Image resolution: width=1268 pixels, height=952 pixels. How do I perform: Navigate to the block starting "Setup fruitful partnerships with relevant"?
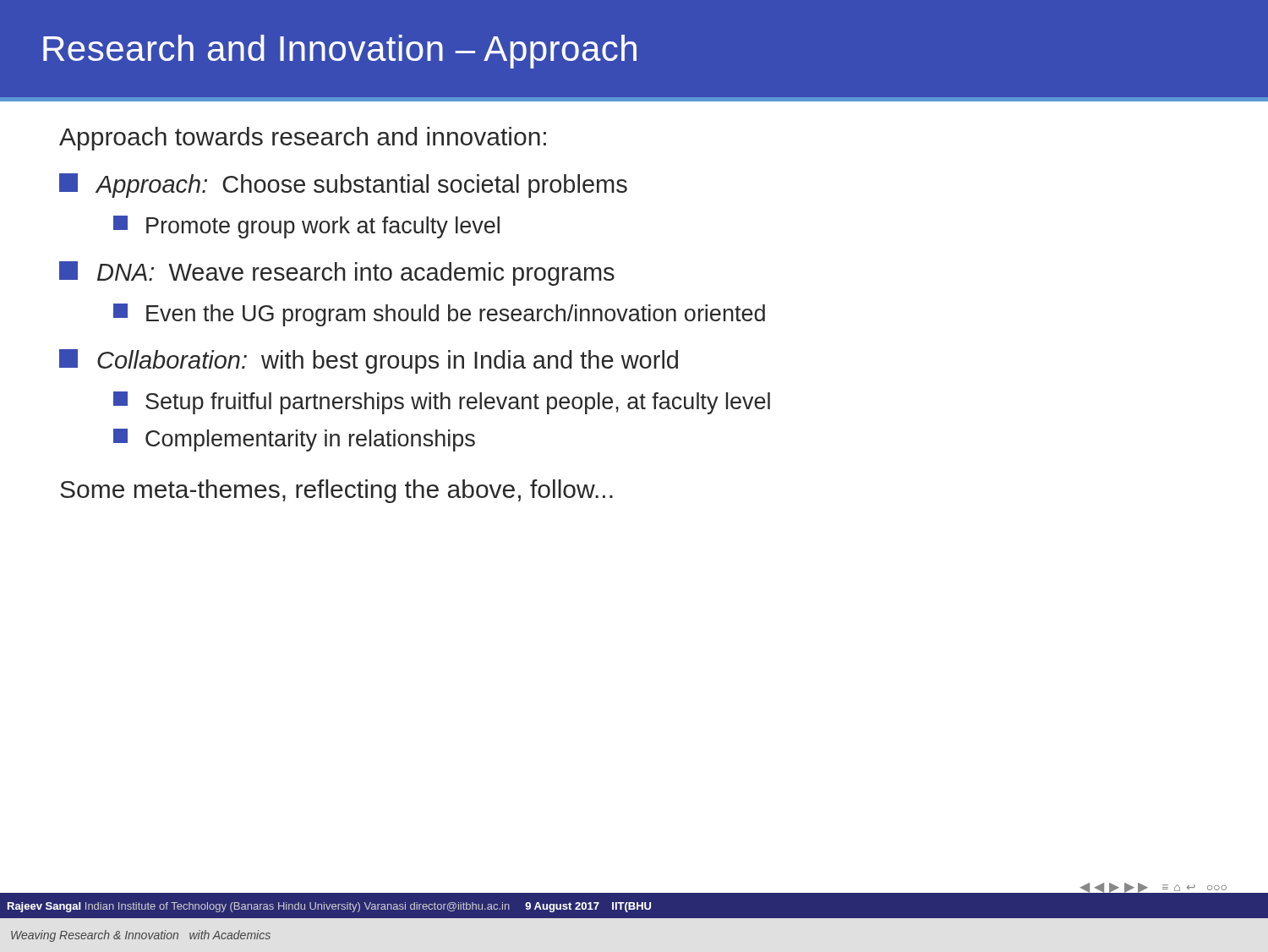442,401
